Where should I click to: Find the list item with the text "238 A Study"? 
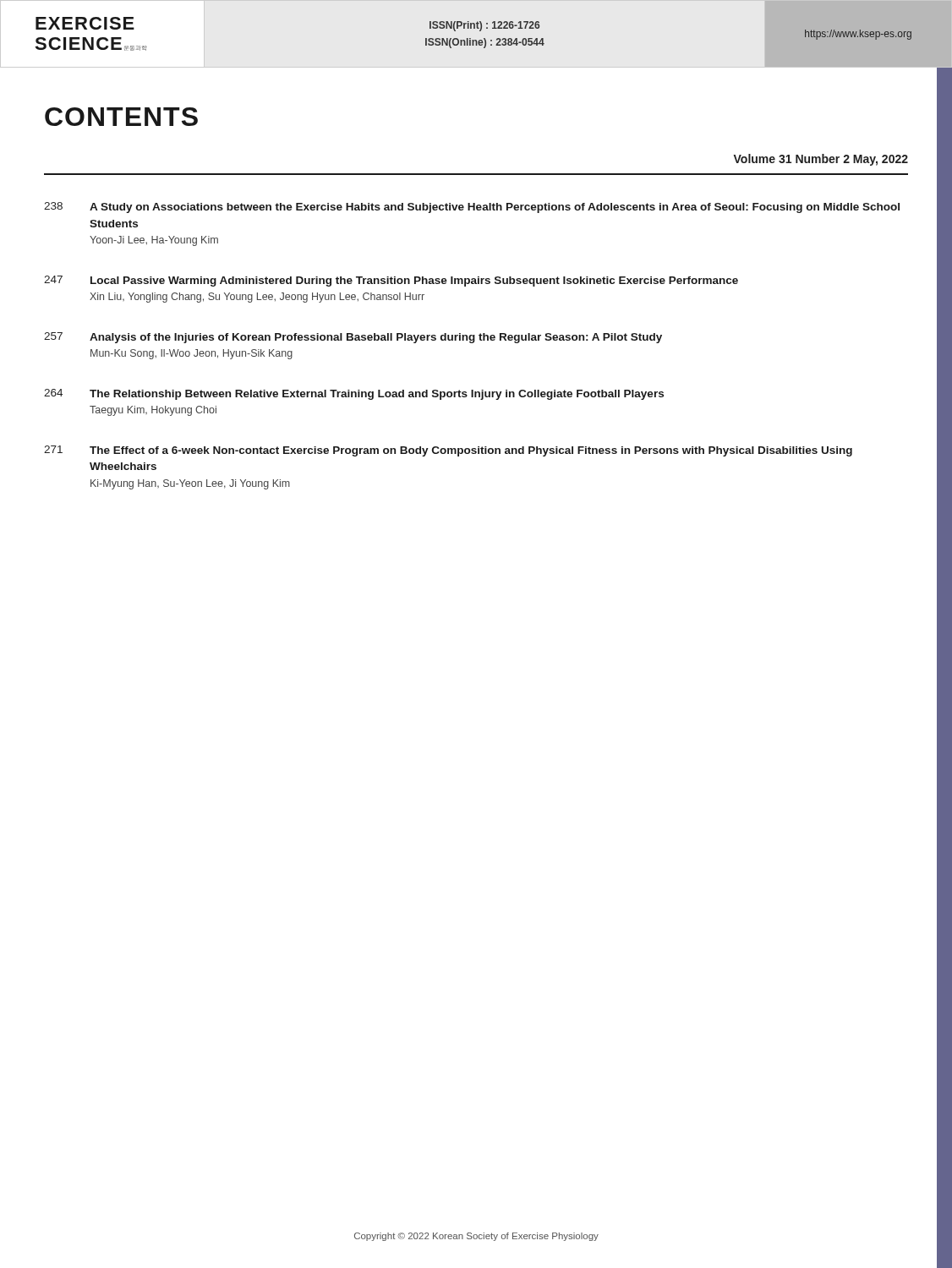472,208
